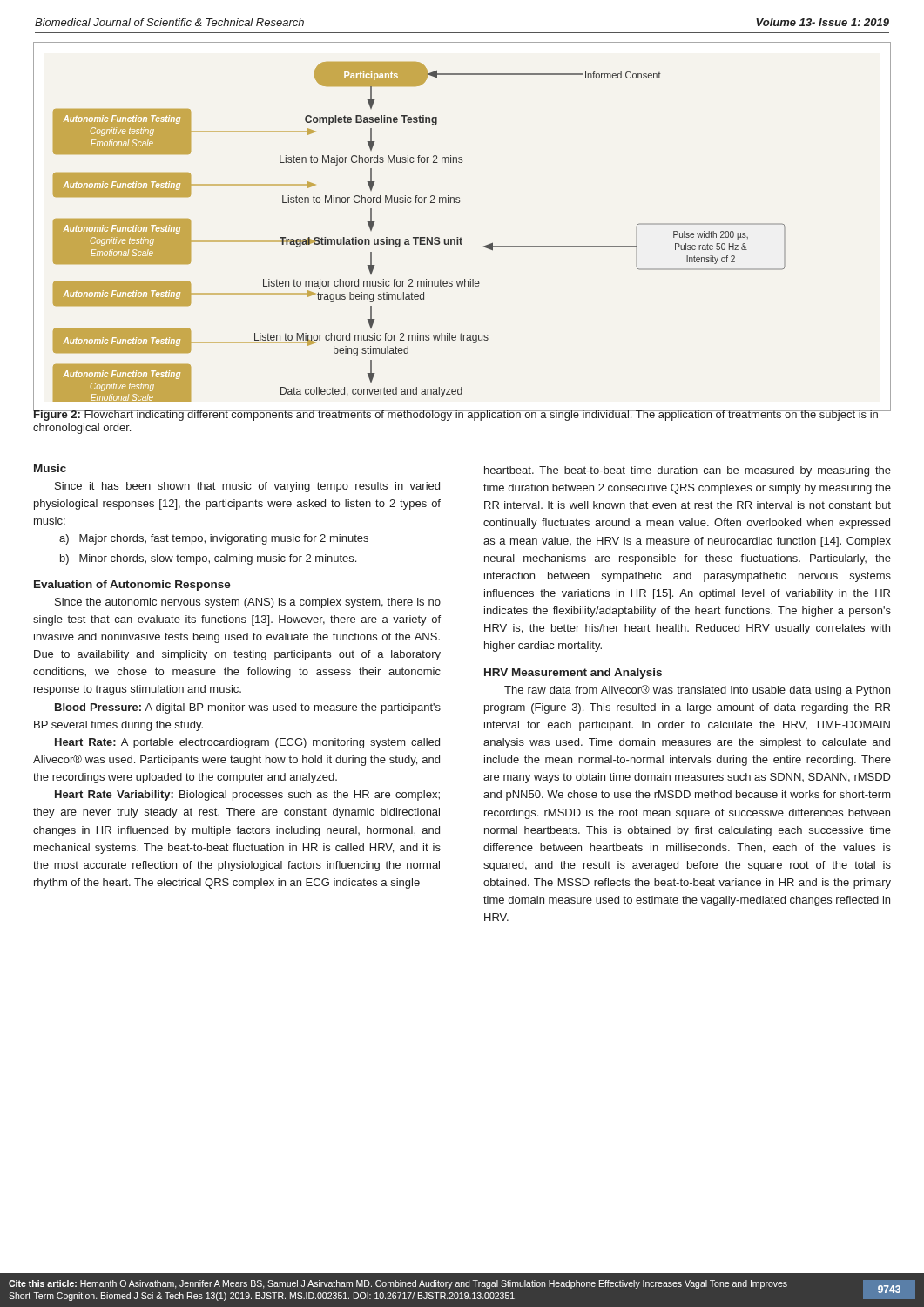Find the text block starting "Since the autonomic nervous system (ANS) is"

pyautogui.click(x=237, y=645)
